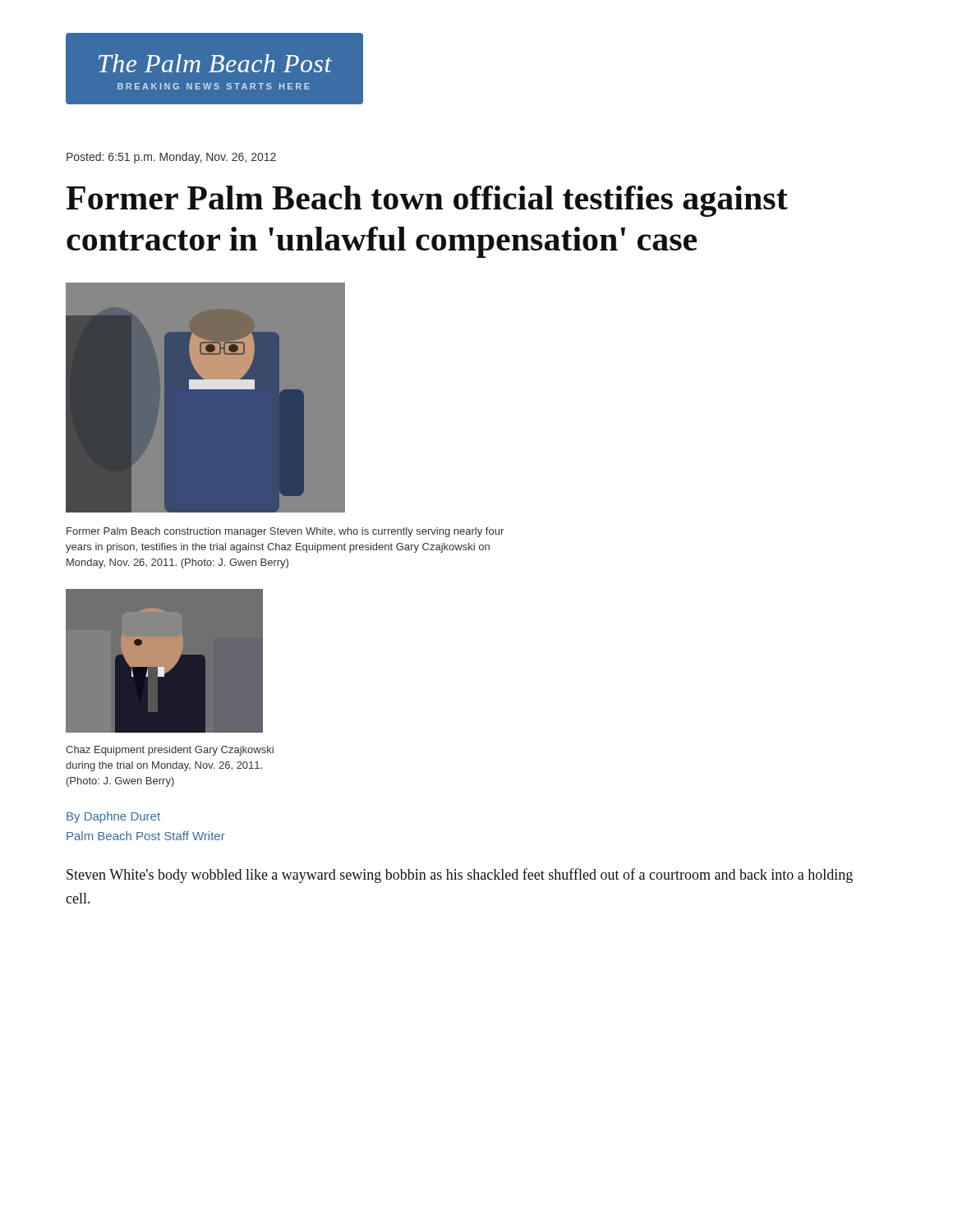The height and width of the screenshot is (1232, 953).
Task: Select the logo
Action: click(x=476, y=80)
